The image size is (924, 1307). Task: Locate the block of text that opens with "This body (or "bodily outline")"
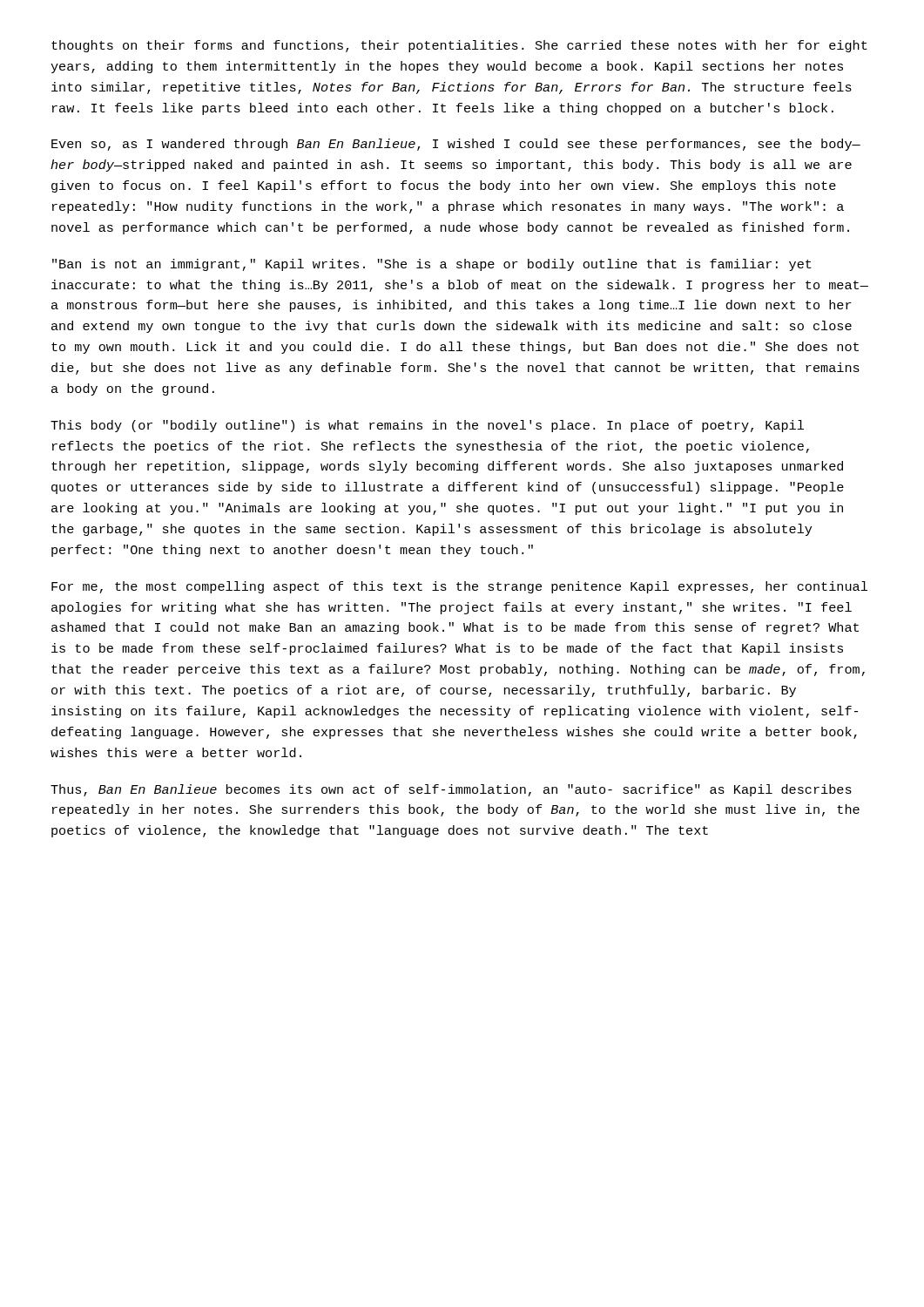[447, 488]
